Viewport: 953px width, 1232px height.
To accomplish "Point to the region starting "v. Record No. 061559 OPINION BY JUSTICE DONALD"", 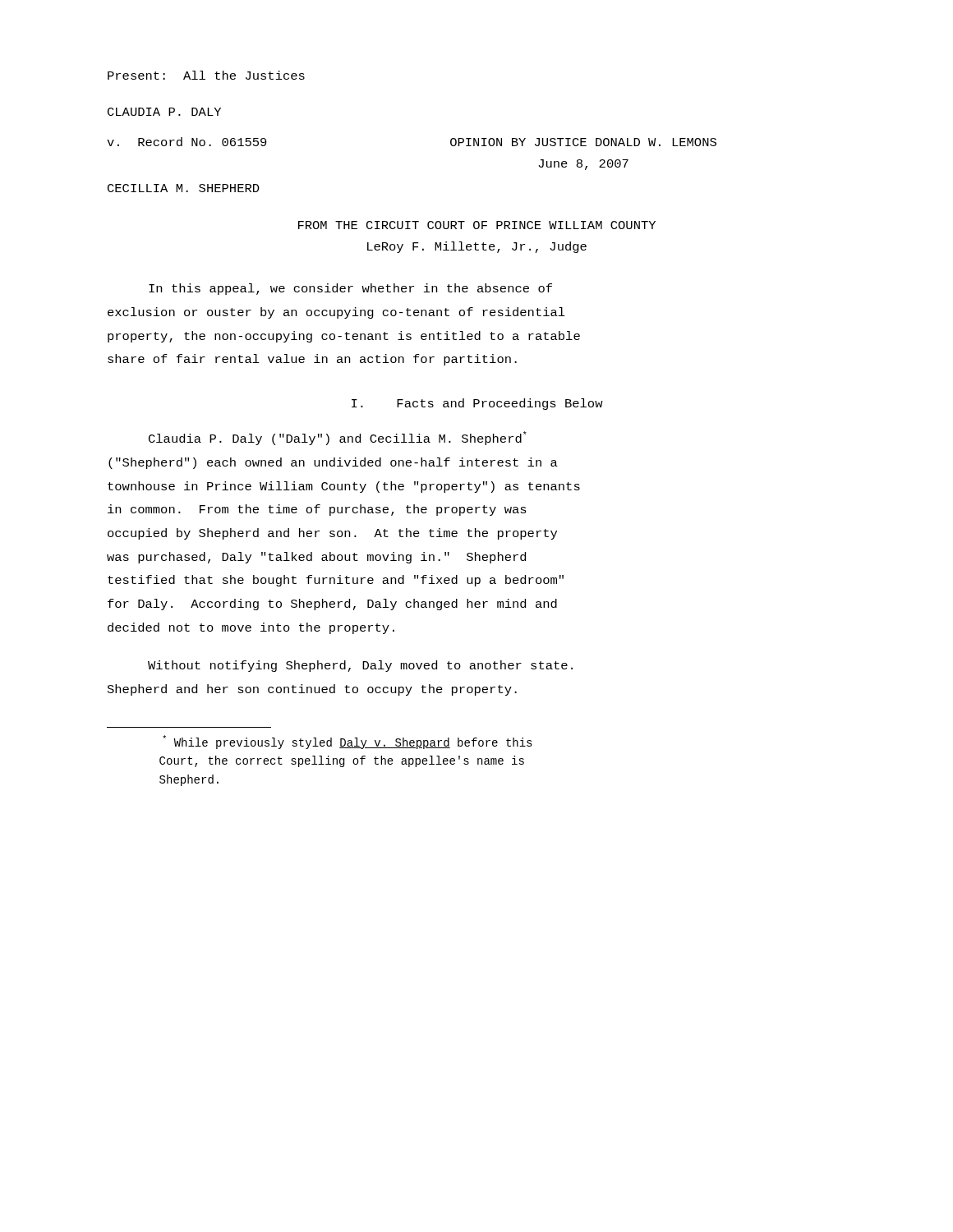I will tap(476, 154).
